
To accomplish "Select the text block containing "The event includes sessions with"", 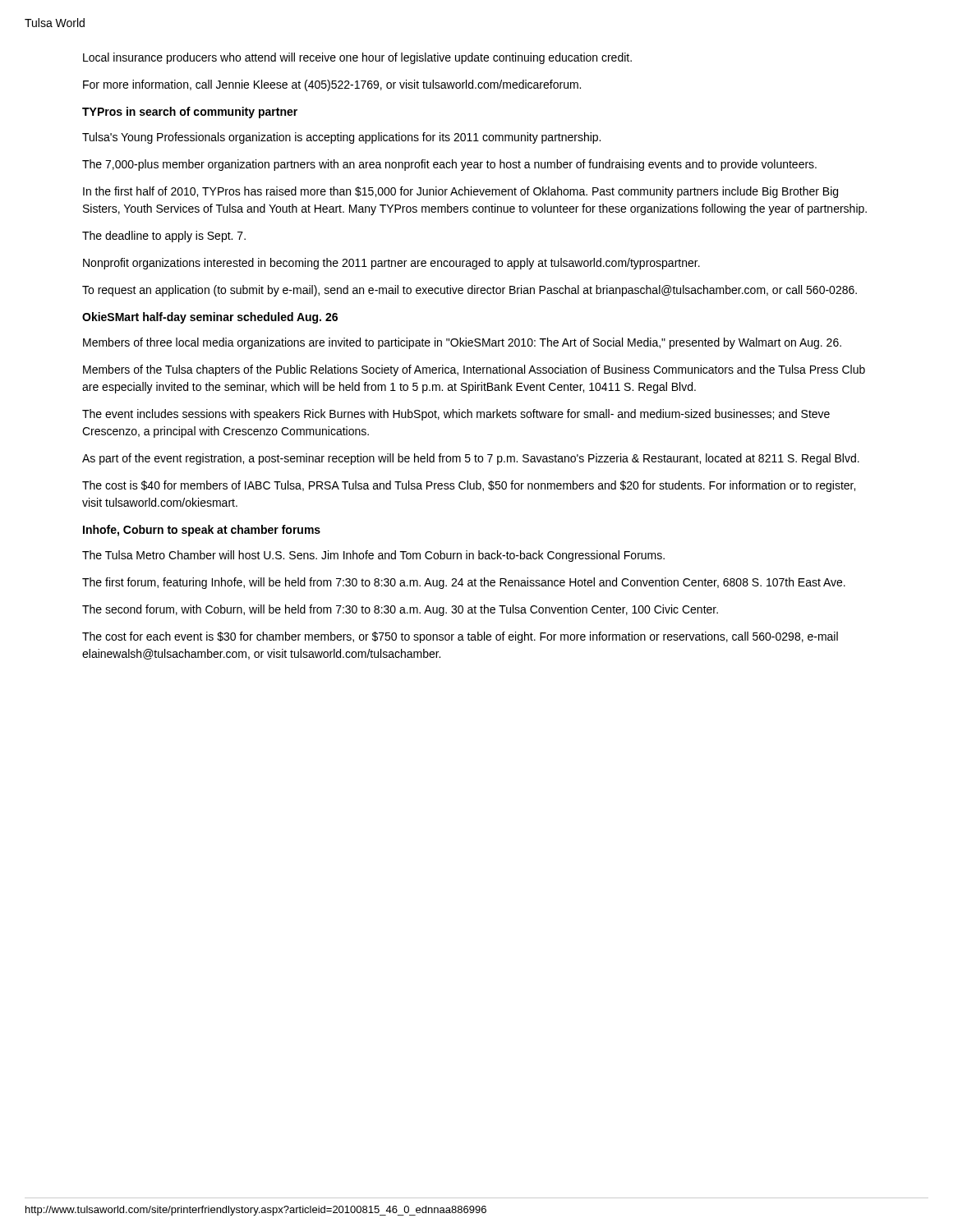I will click(x=456, y=423).
